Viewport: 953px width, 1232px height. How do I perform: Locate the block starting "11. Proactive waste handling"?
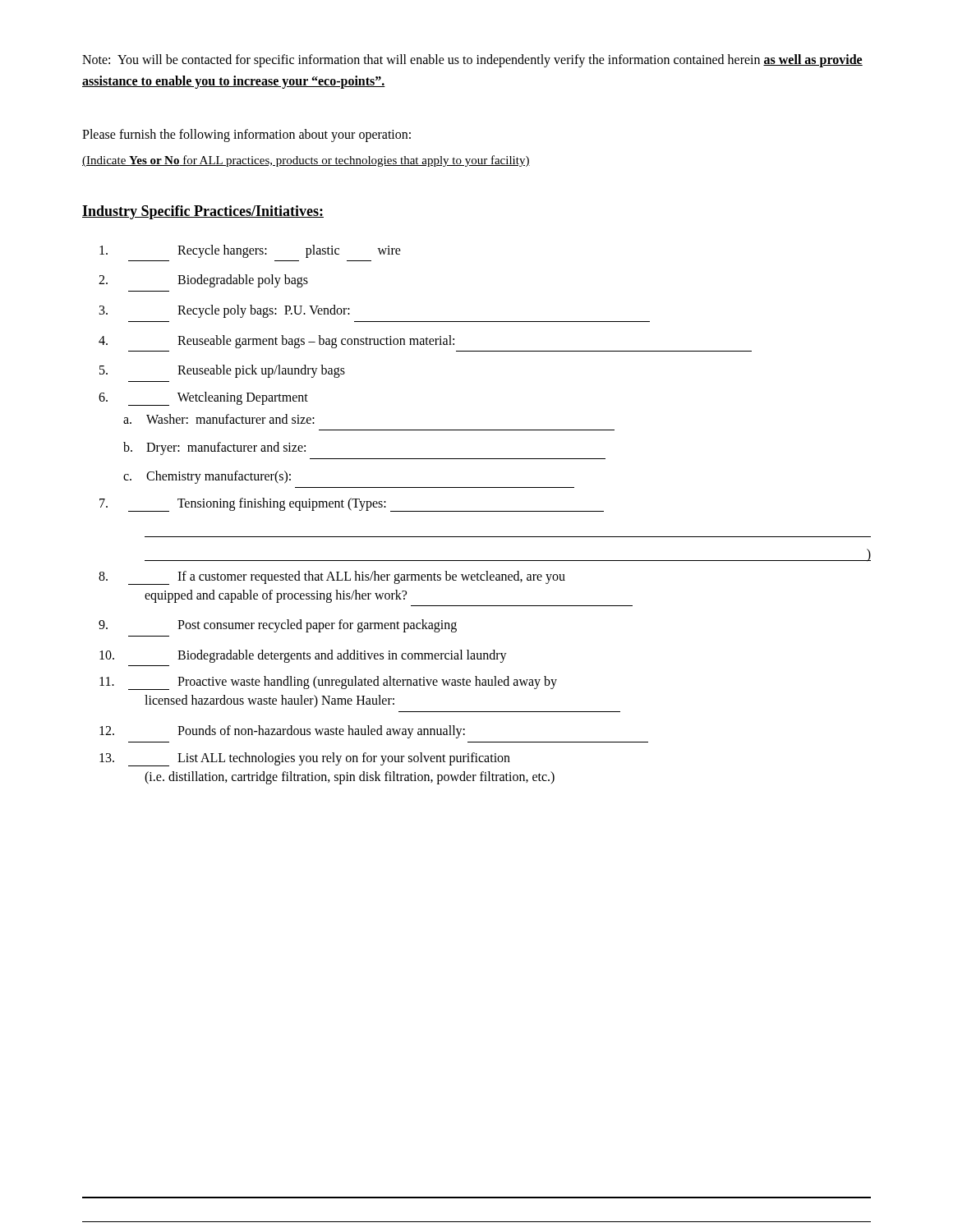tap(485, 693)
